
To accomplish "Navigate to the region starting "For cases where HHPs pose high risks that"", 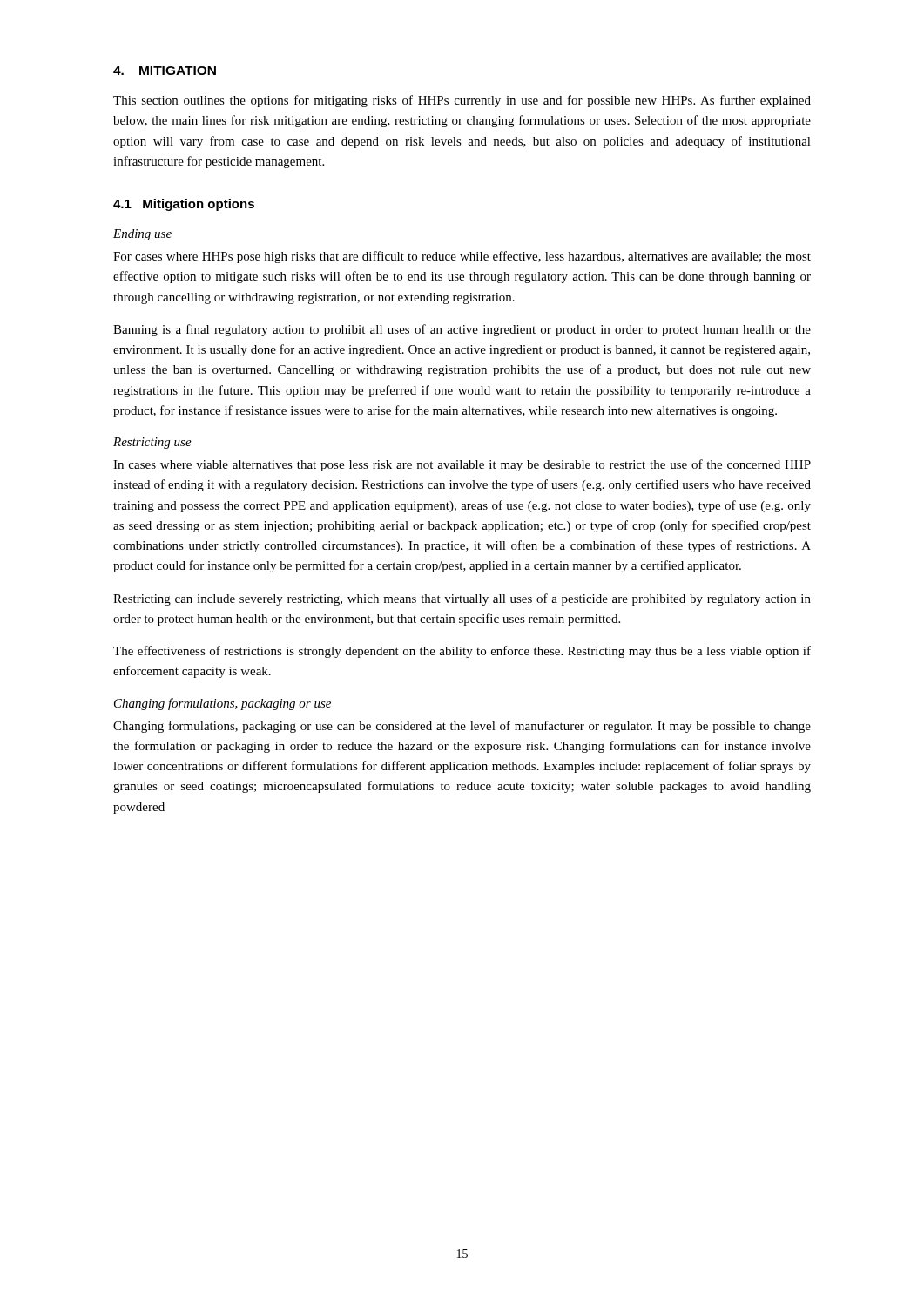I will [462, 276].
